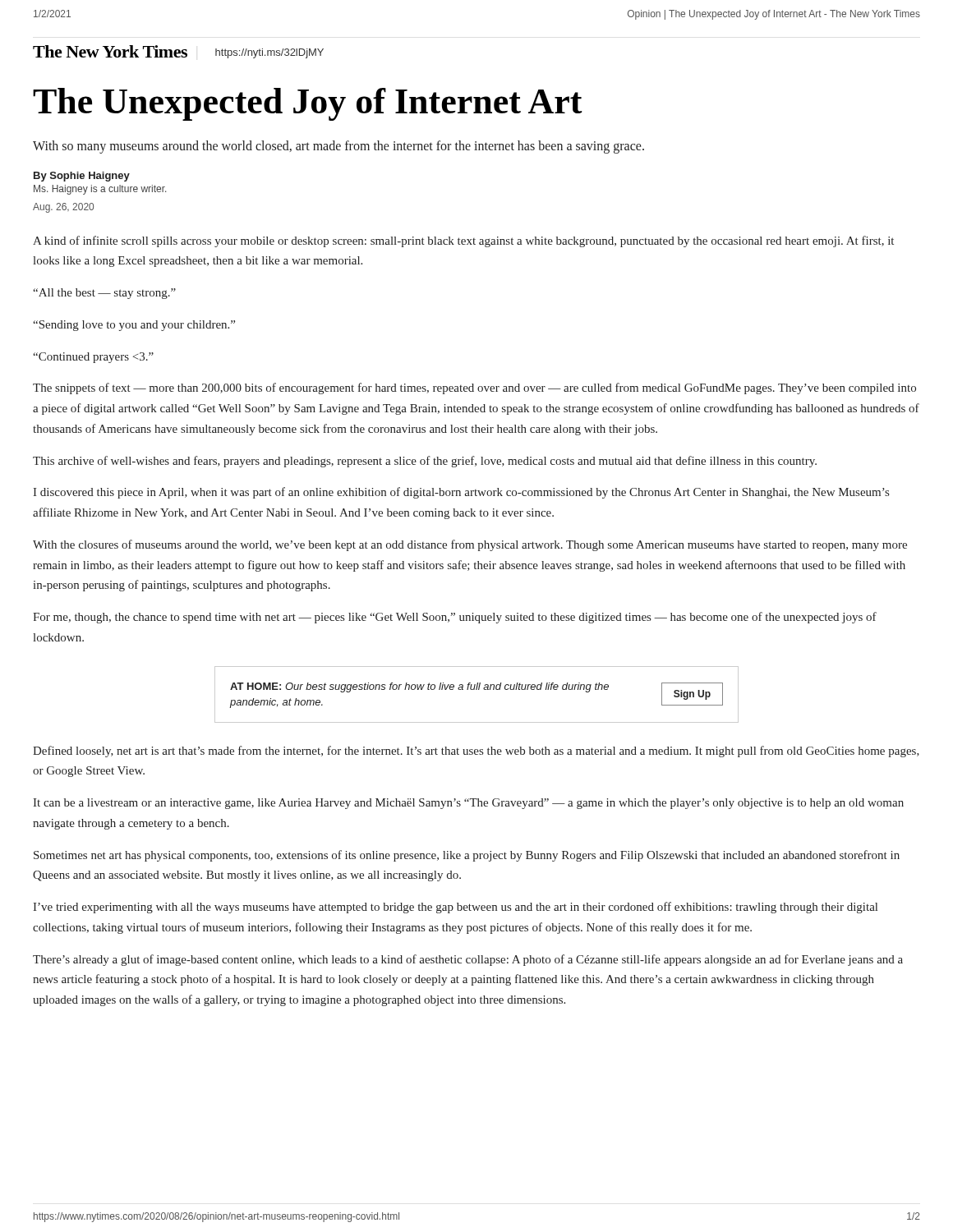953x1232 pixels.
Task: Find the passage starting "I’ve tried experimenting with all the ways"
Action: [476, 917]
